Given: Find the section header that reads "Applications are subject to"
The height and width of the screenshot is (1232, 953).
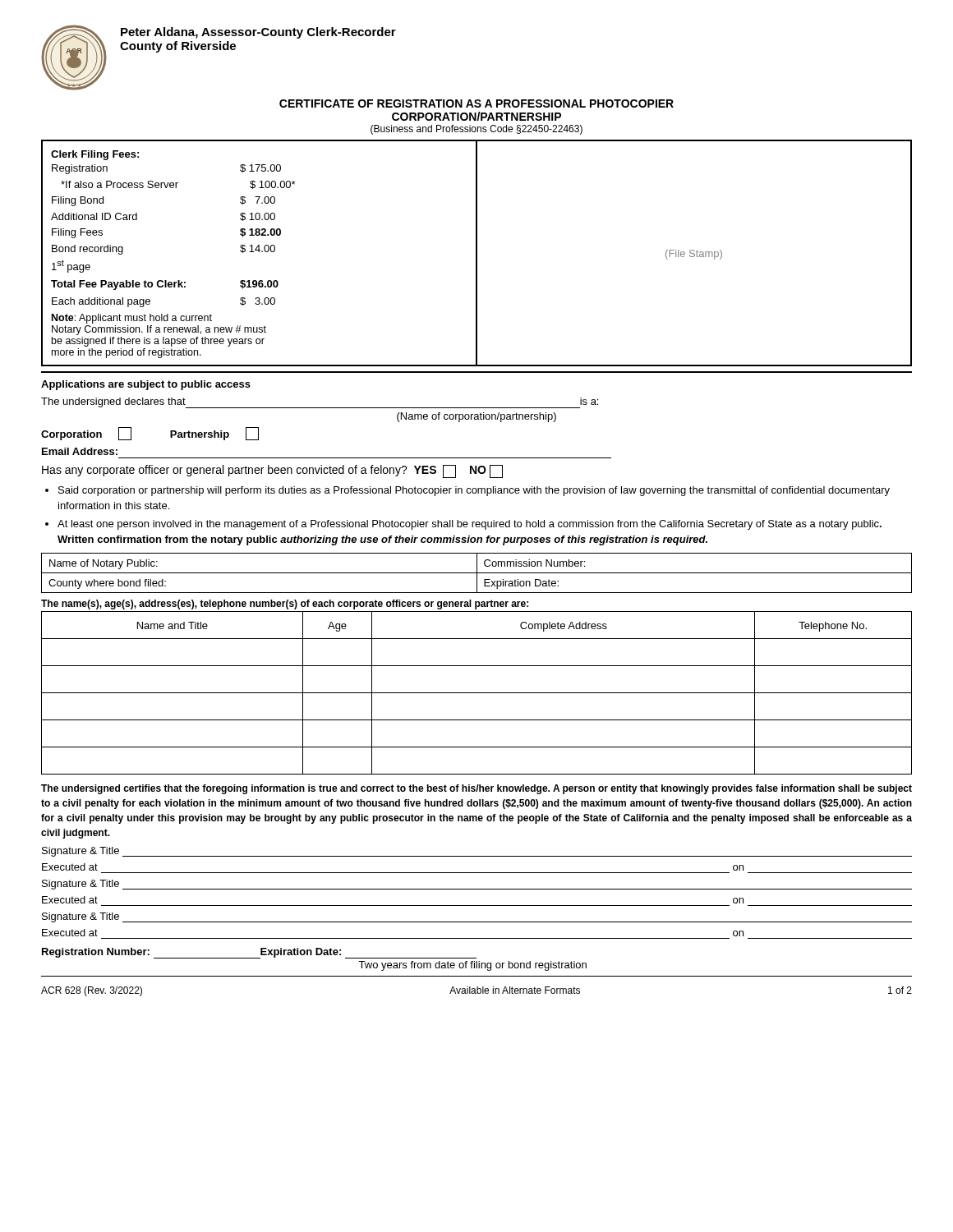Looking at the screenshot, I should point(146,384).
